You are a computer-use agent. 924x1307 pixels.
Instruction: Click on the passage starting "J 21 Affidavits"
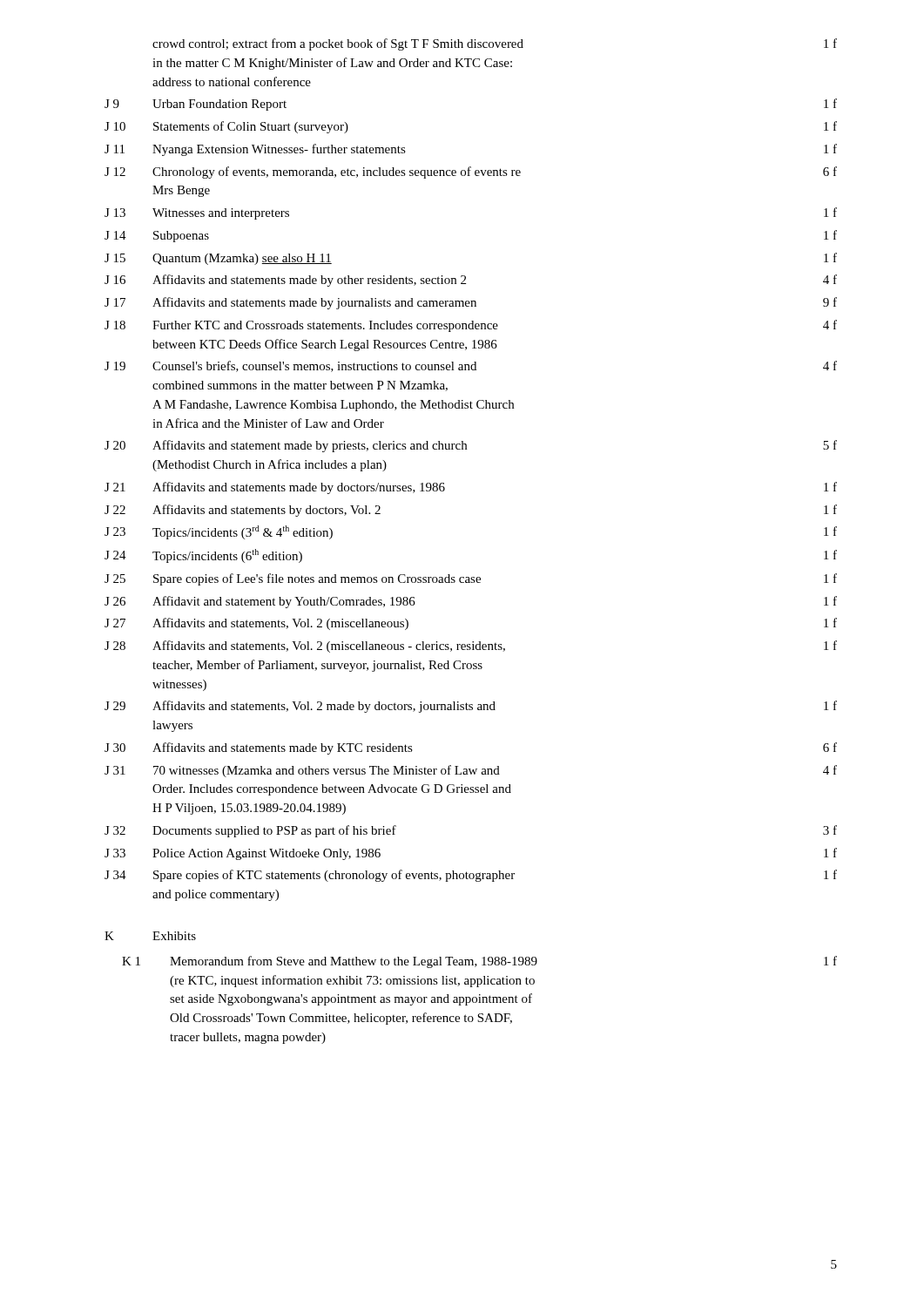click(294, 488)
